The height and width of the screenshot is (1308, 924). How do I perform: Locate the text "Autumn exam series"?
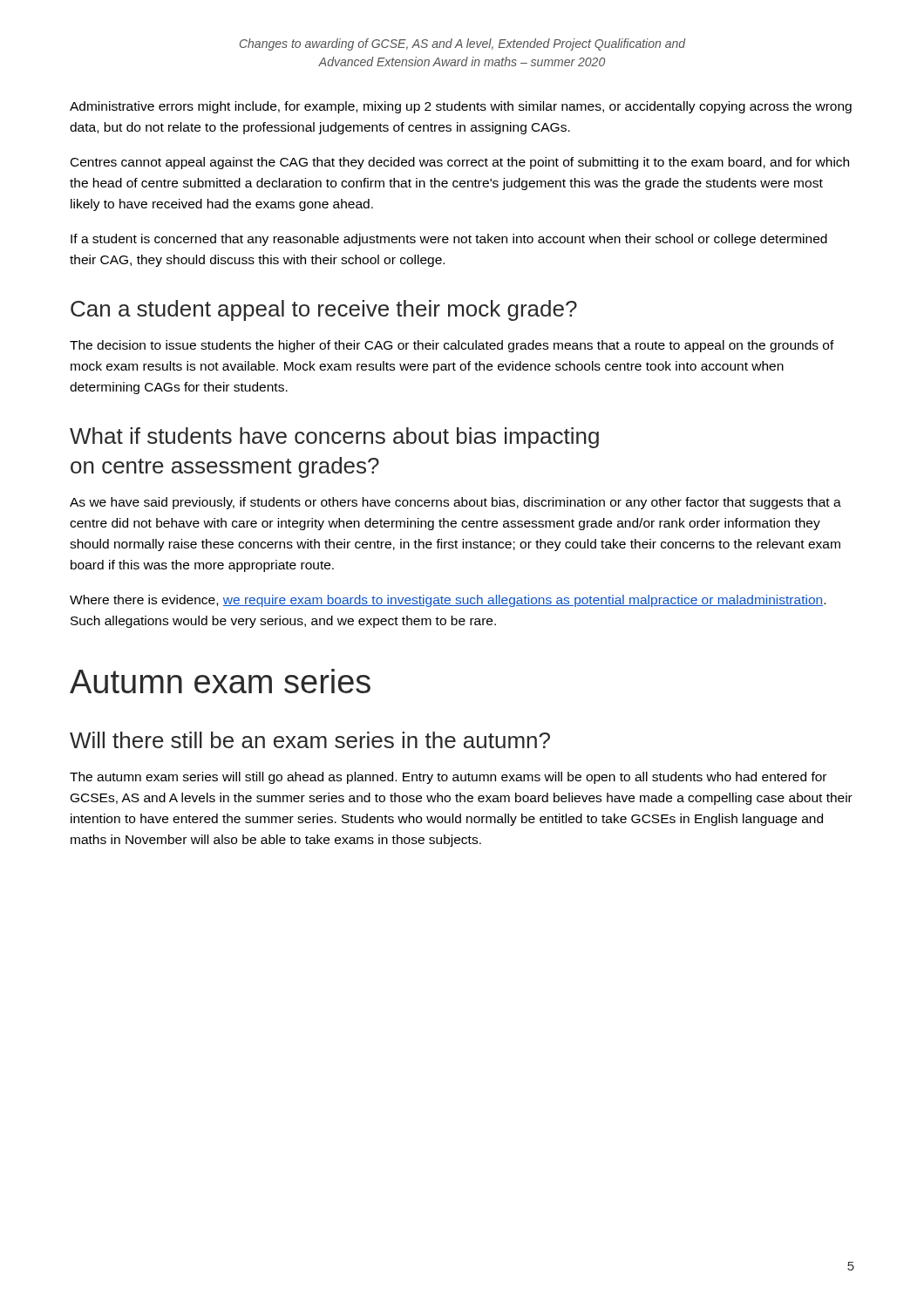coord(221,682)
